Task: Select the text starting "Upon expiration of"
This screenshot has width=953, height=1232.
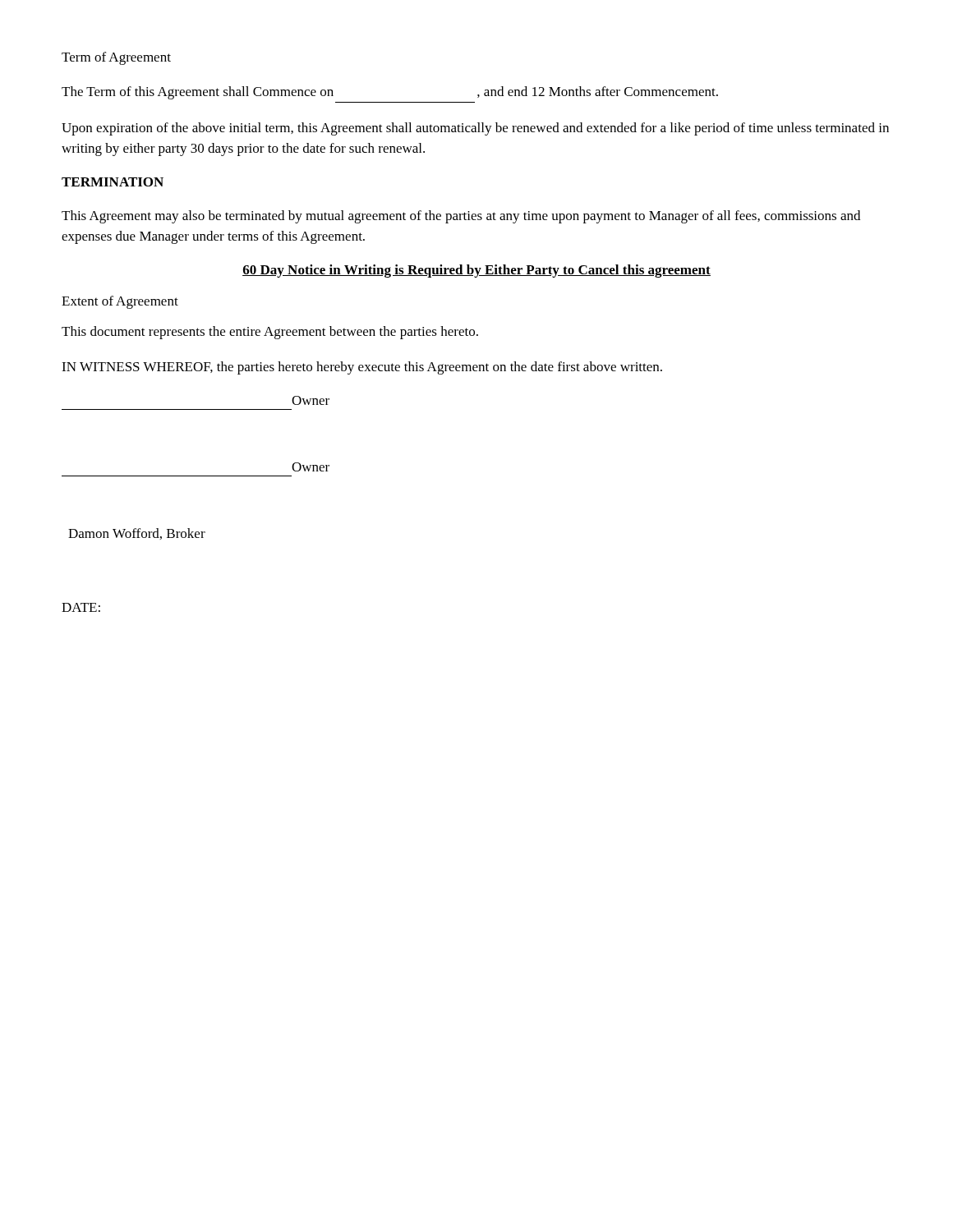Action: [x=475, y=138]
